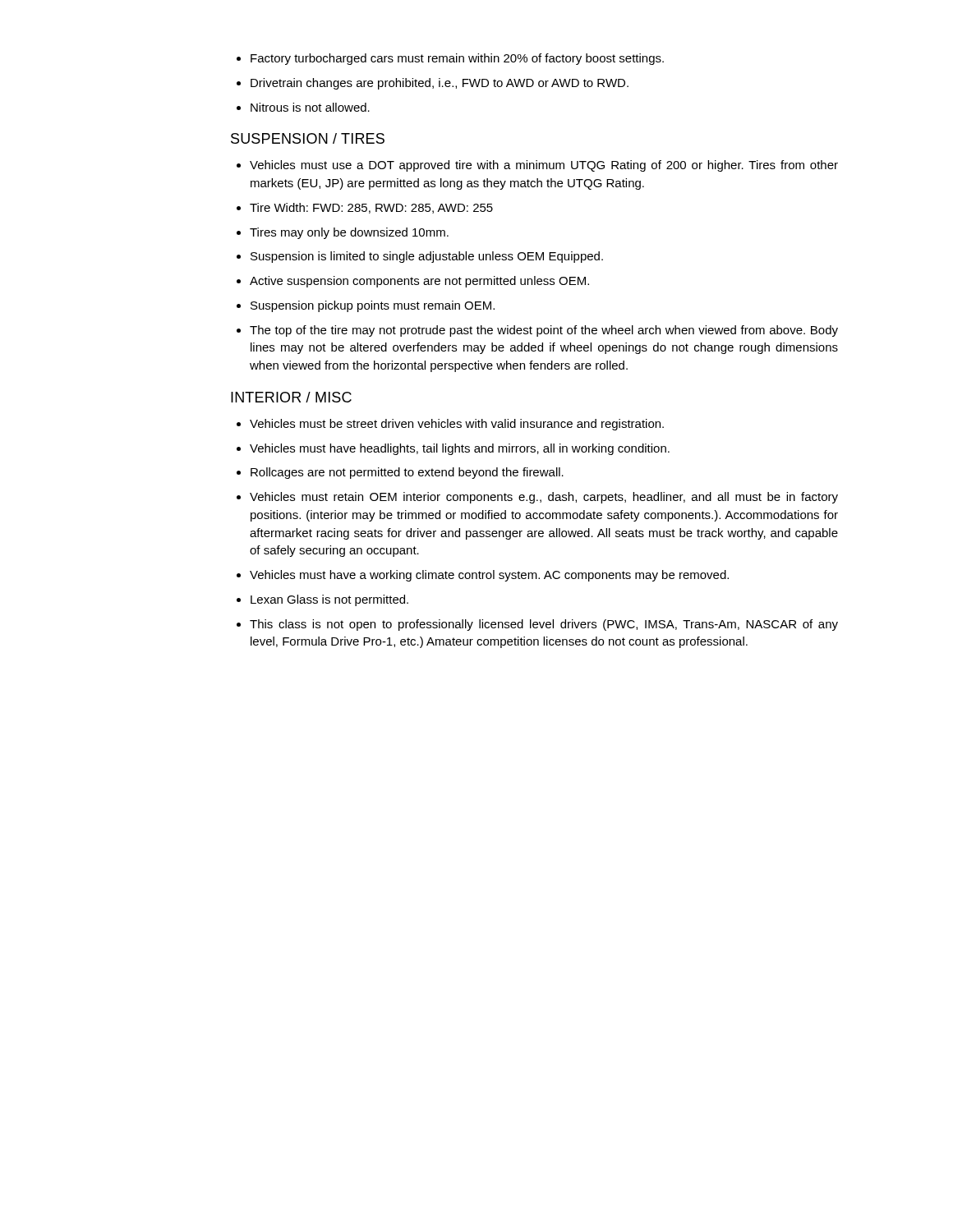Image resolution: width=953 pixels, height=1232 pixels.
Task: Where is the passage that starts "Vehicles must be street driven vehicles"?
Action: [x=534, y=424]
